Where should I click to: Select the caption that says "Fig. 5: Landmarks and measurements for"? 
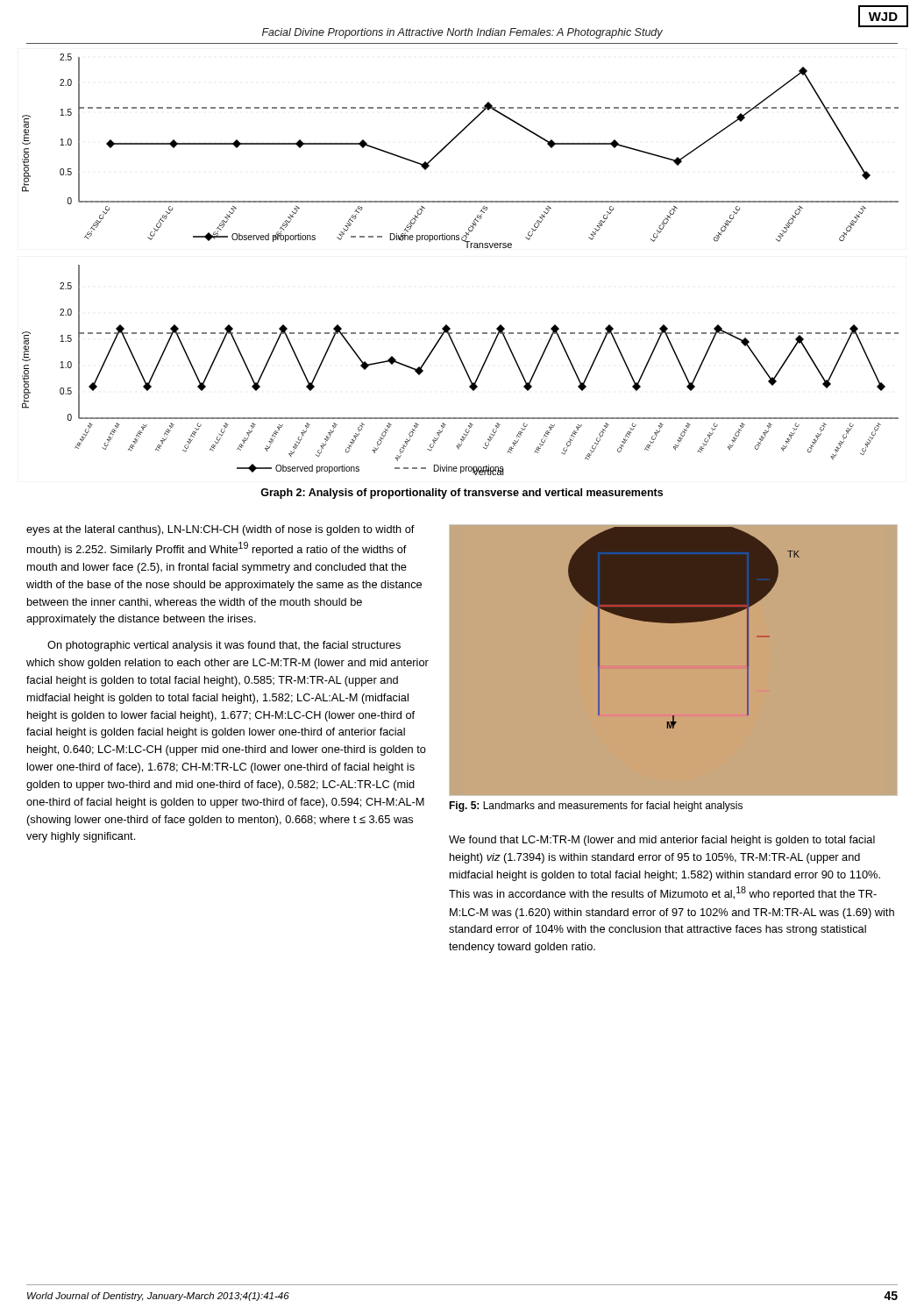(x=596, y=806)
